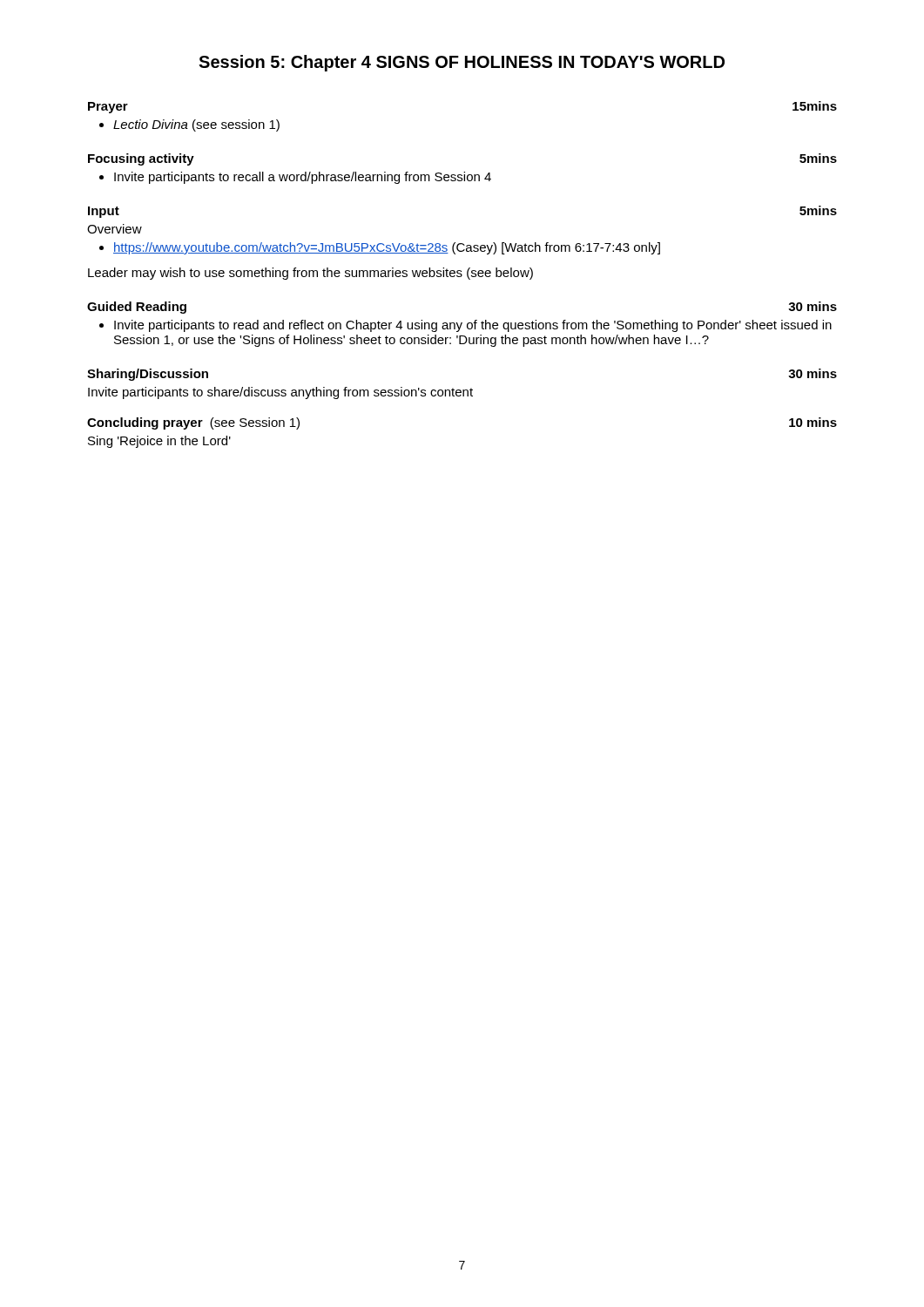The width and height of the screenshot is (924, 1307).
Task: Click on the region starting "Leader may wish to"
Action: click(310, 272)
